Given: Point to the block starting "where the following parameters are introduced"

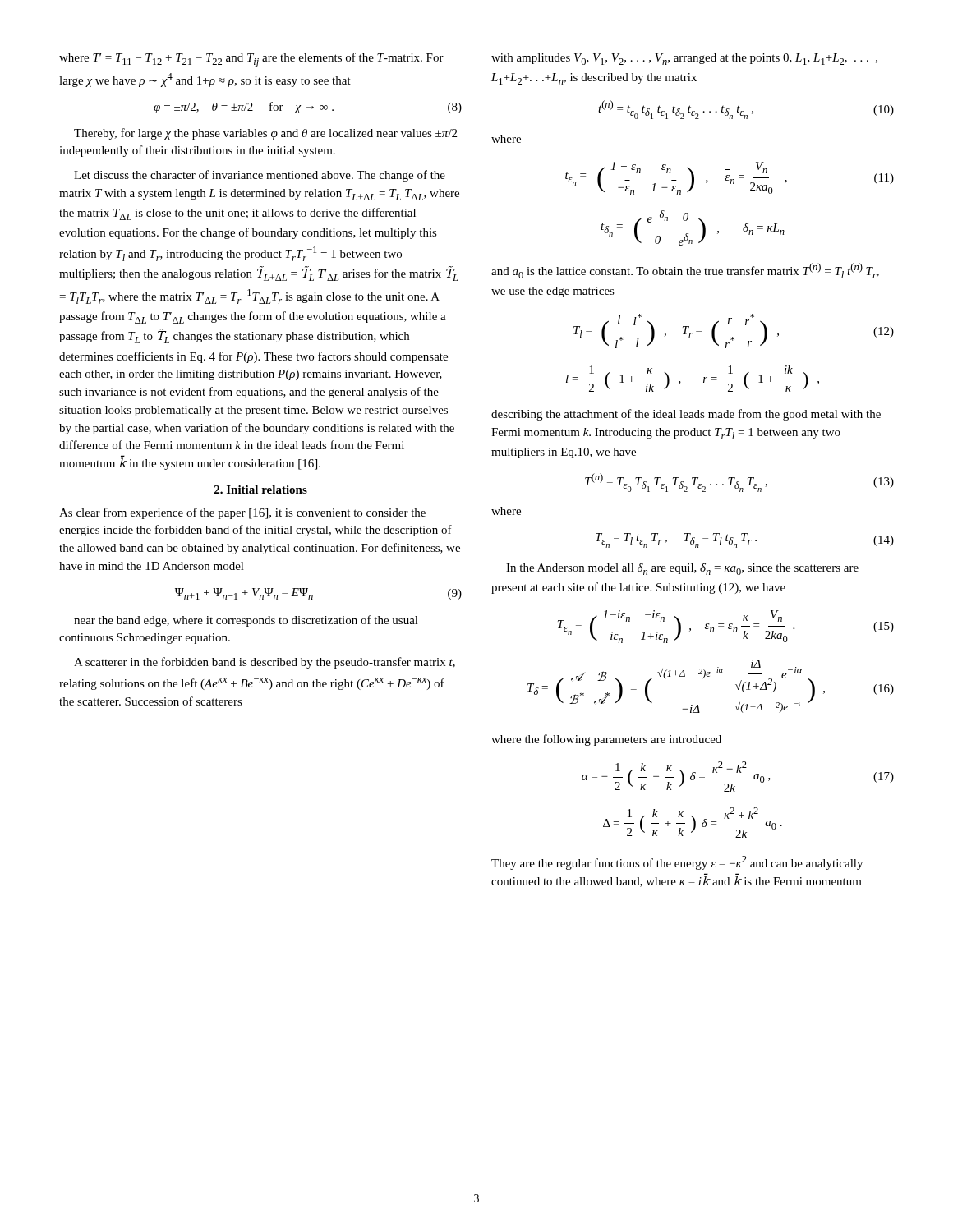Looking at the screenshot, I should coord(693,740).
